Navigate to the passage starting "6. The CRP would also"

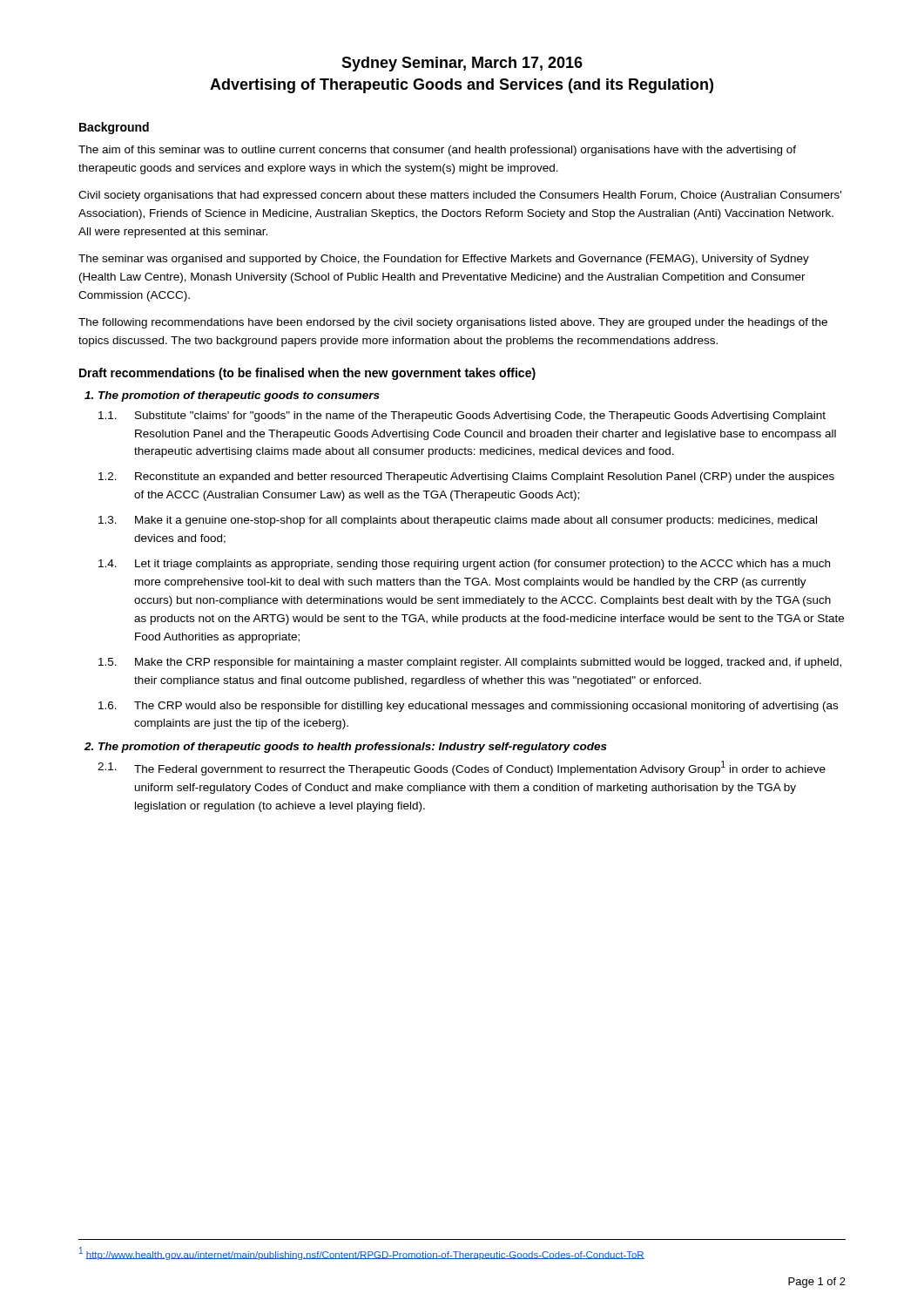(472, 715)
